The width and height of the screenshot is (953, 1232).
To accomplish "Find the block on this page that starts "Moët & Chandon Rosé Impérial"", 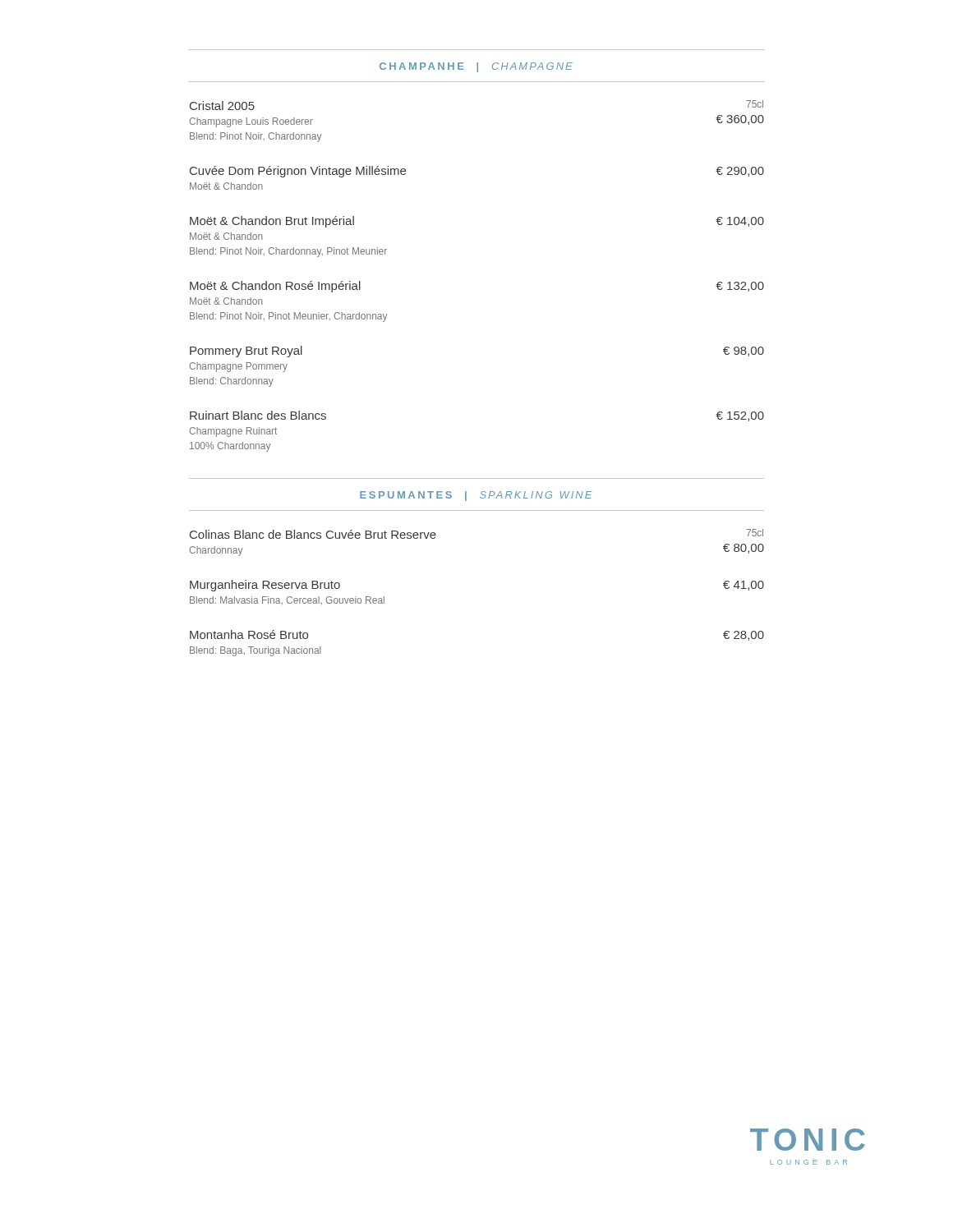I will coord(276,286).
